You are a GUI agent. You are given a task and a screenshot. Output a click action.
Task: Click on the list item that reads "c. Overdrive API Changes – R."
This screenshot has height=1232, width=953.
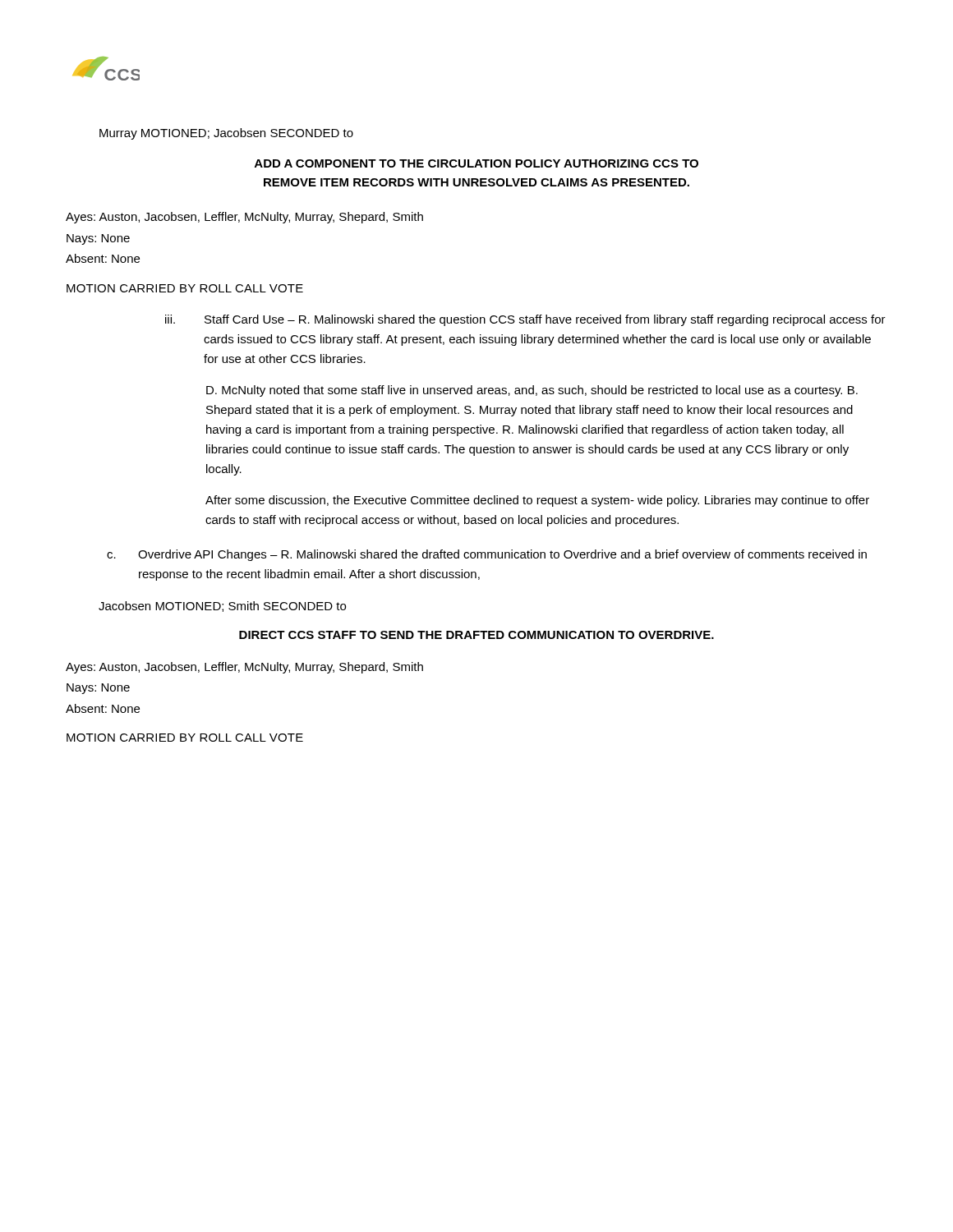click(497, 564)
